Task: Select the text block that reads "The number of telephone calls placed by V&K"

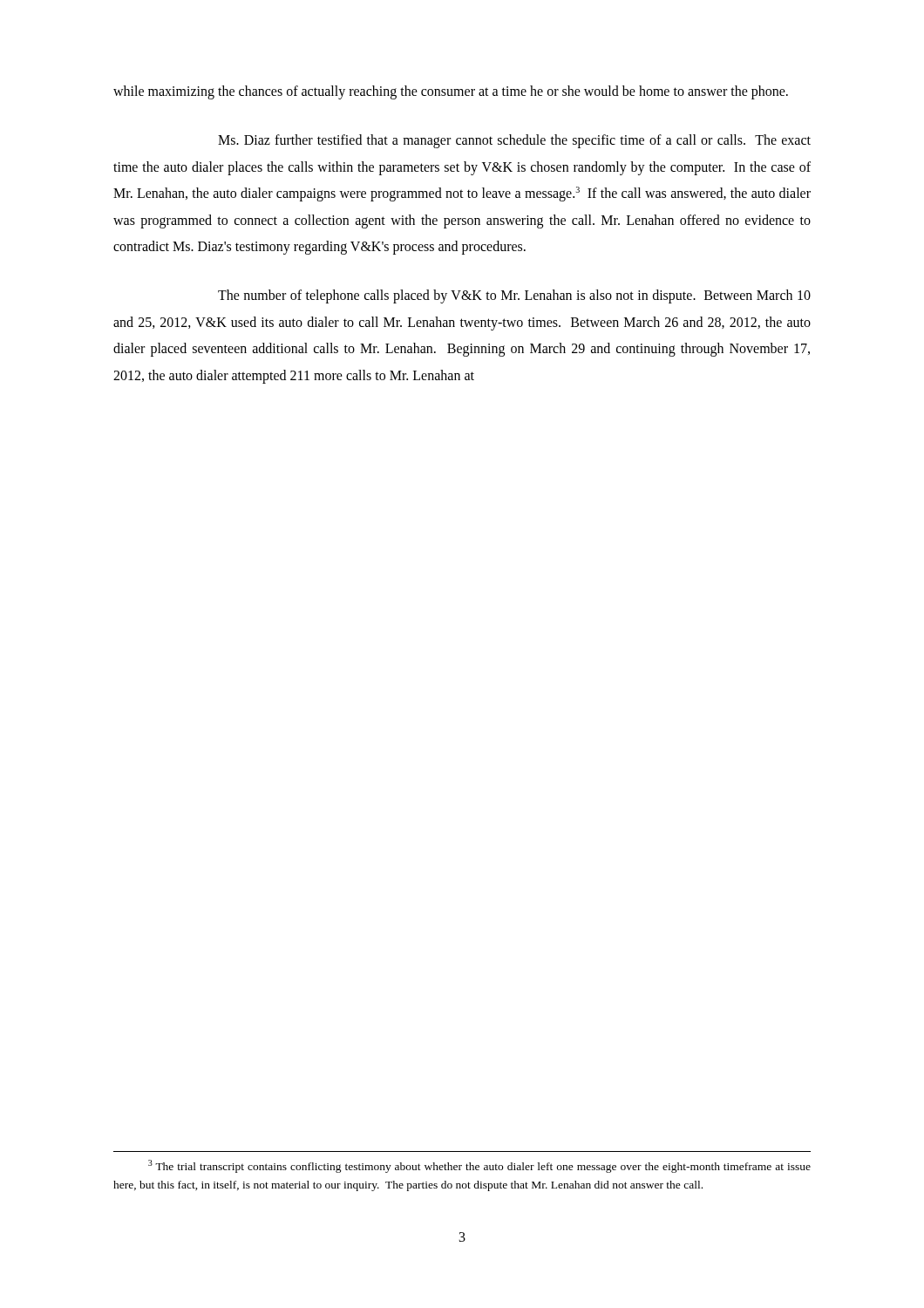Action: (x=462, y=336)
